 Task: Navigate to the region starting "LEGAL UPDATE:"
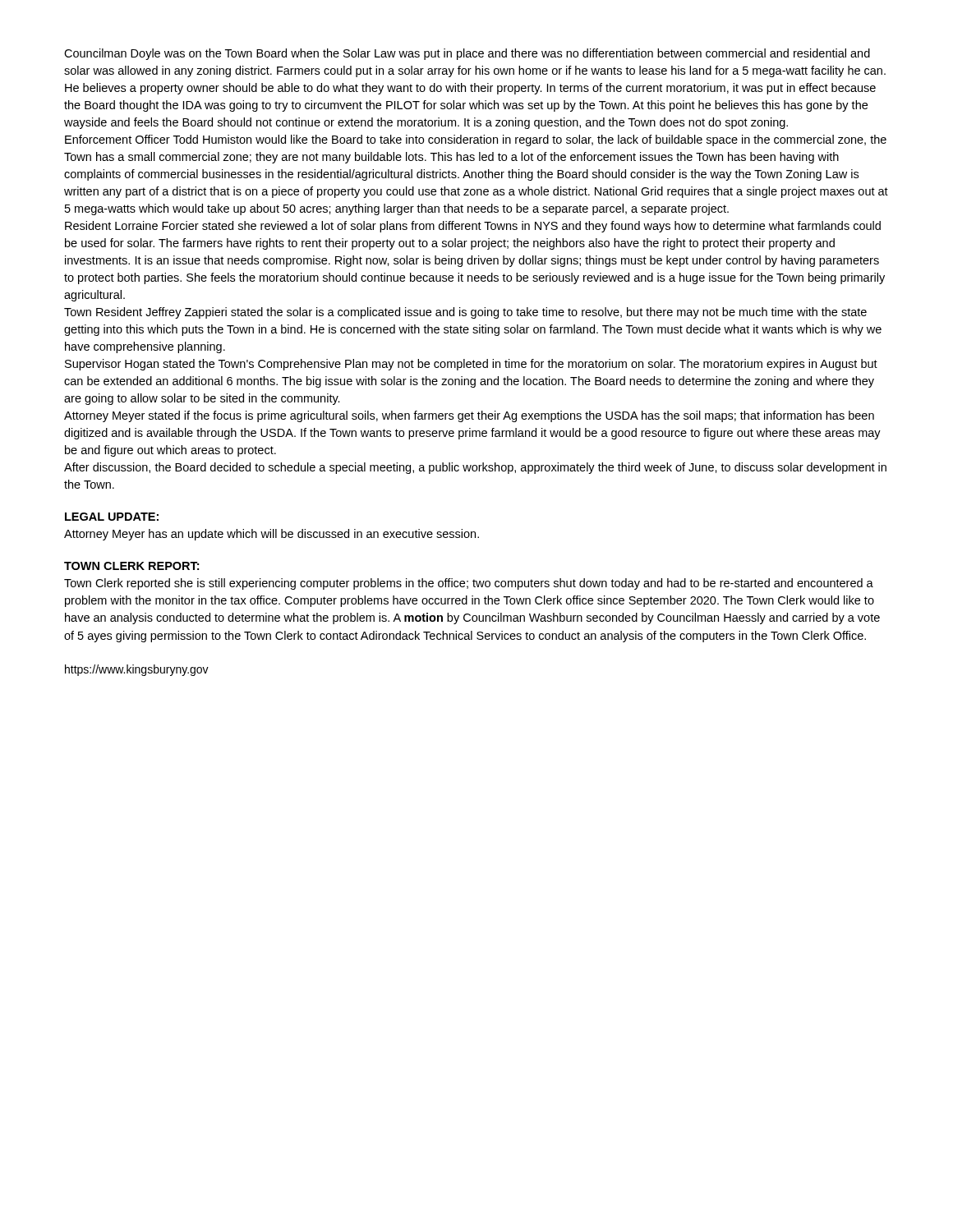click(112, 517)
